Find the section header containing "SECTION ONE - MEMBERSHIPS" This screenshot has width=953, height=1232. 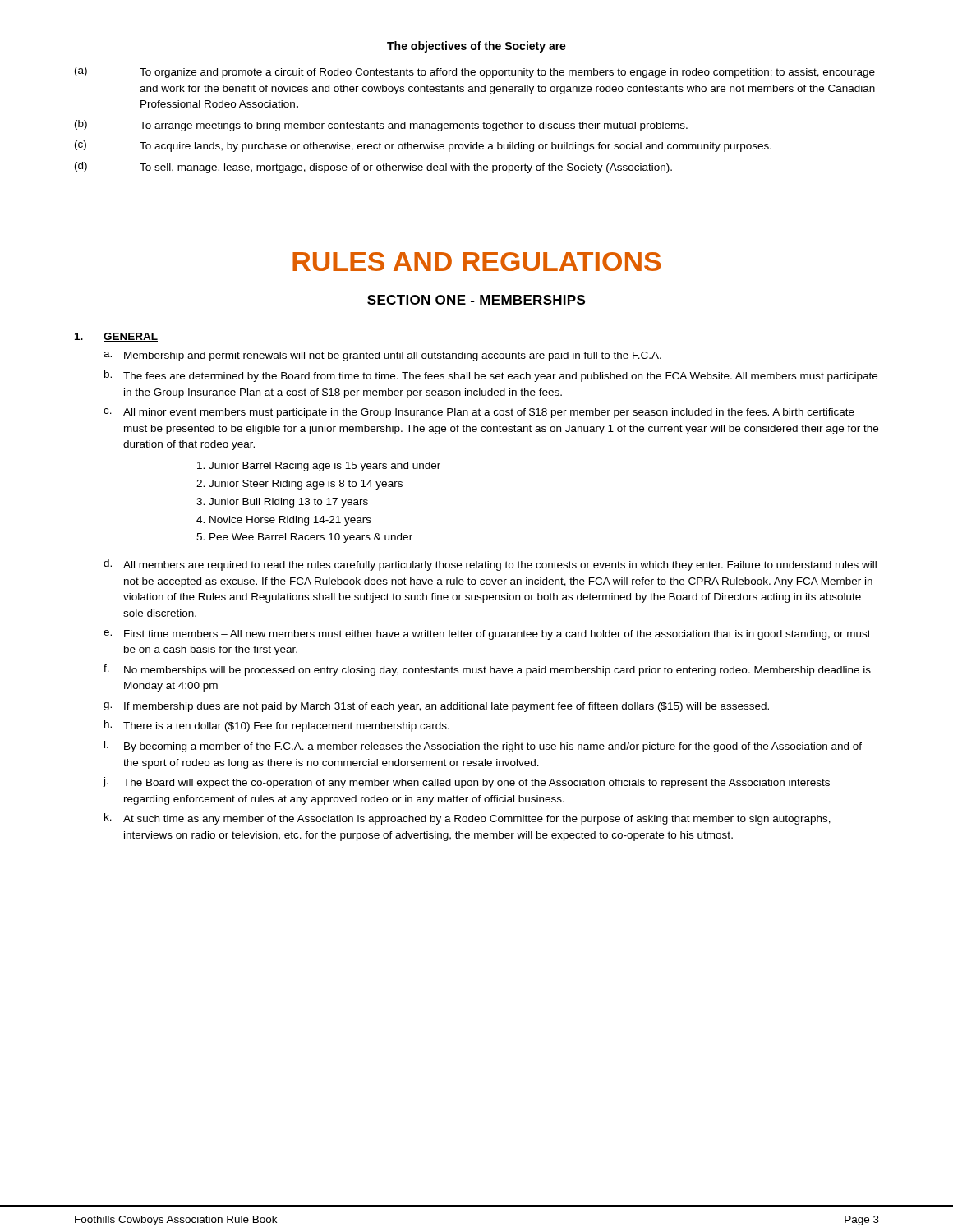click(476, 300)
